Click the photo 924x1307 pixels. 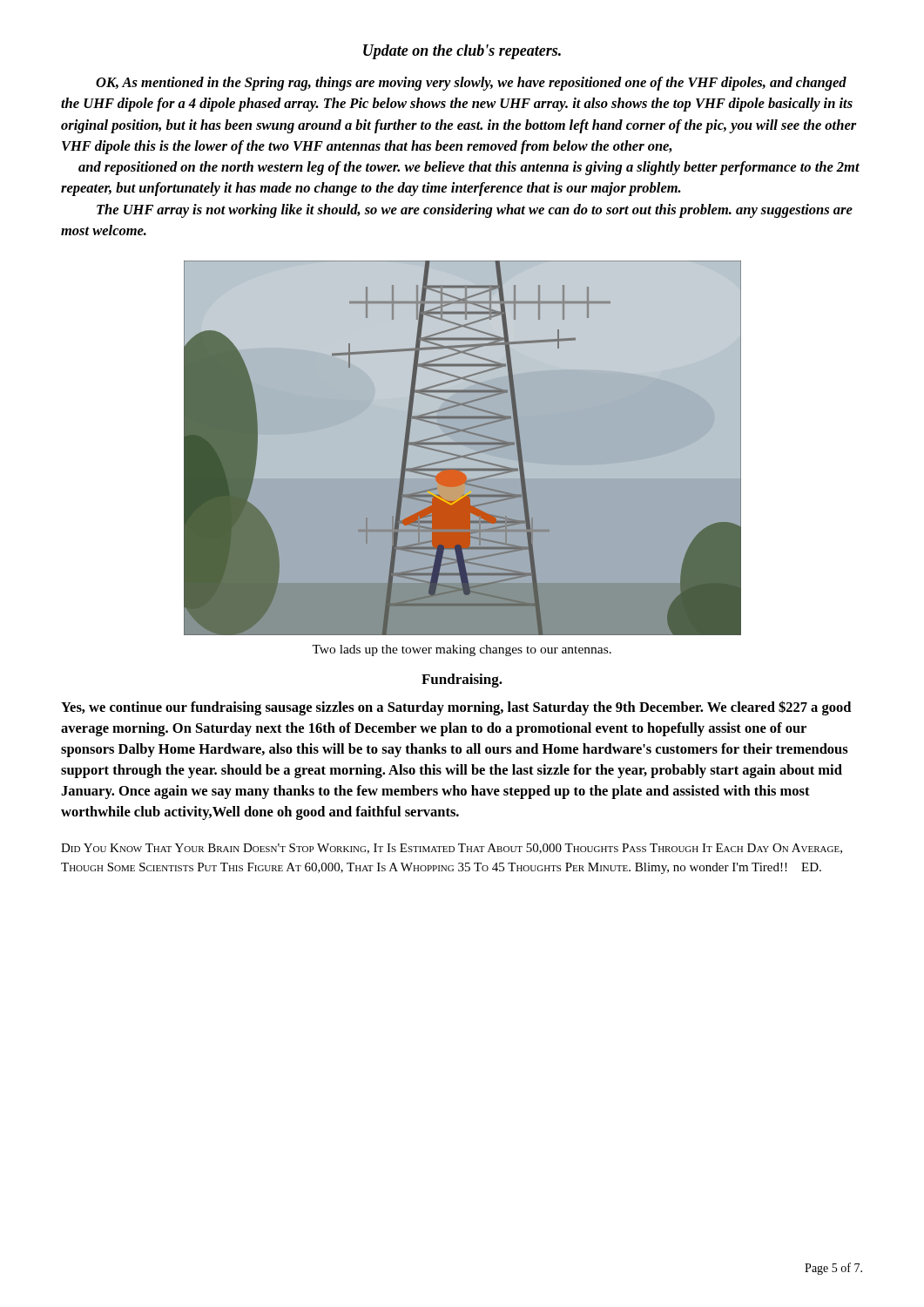point(462,448)
